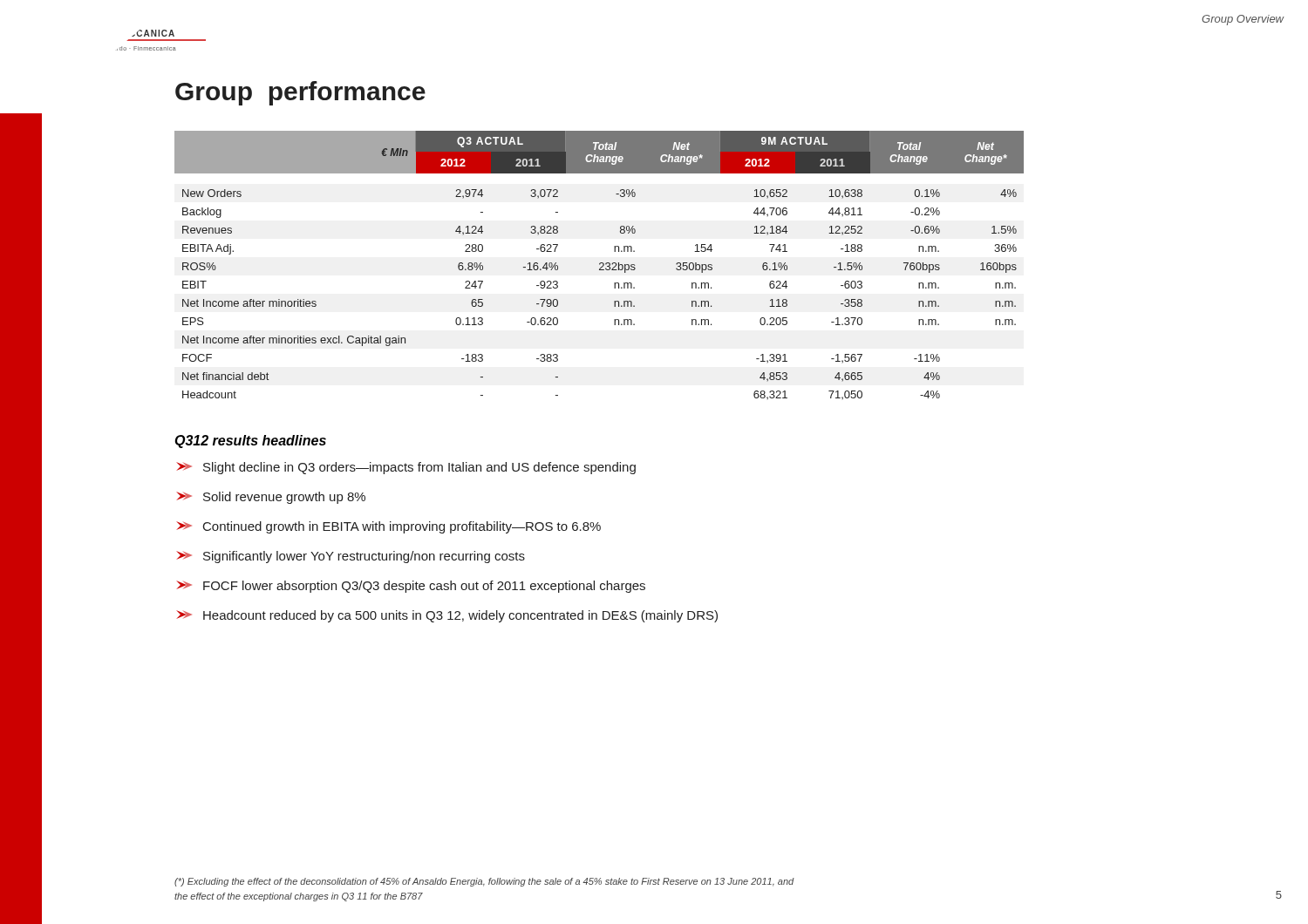Locate the list item that reads "Significantly lower YoY restructuring/non recurring"

click(350, 557)
